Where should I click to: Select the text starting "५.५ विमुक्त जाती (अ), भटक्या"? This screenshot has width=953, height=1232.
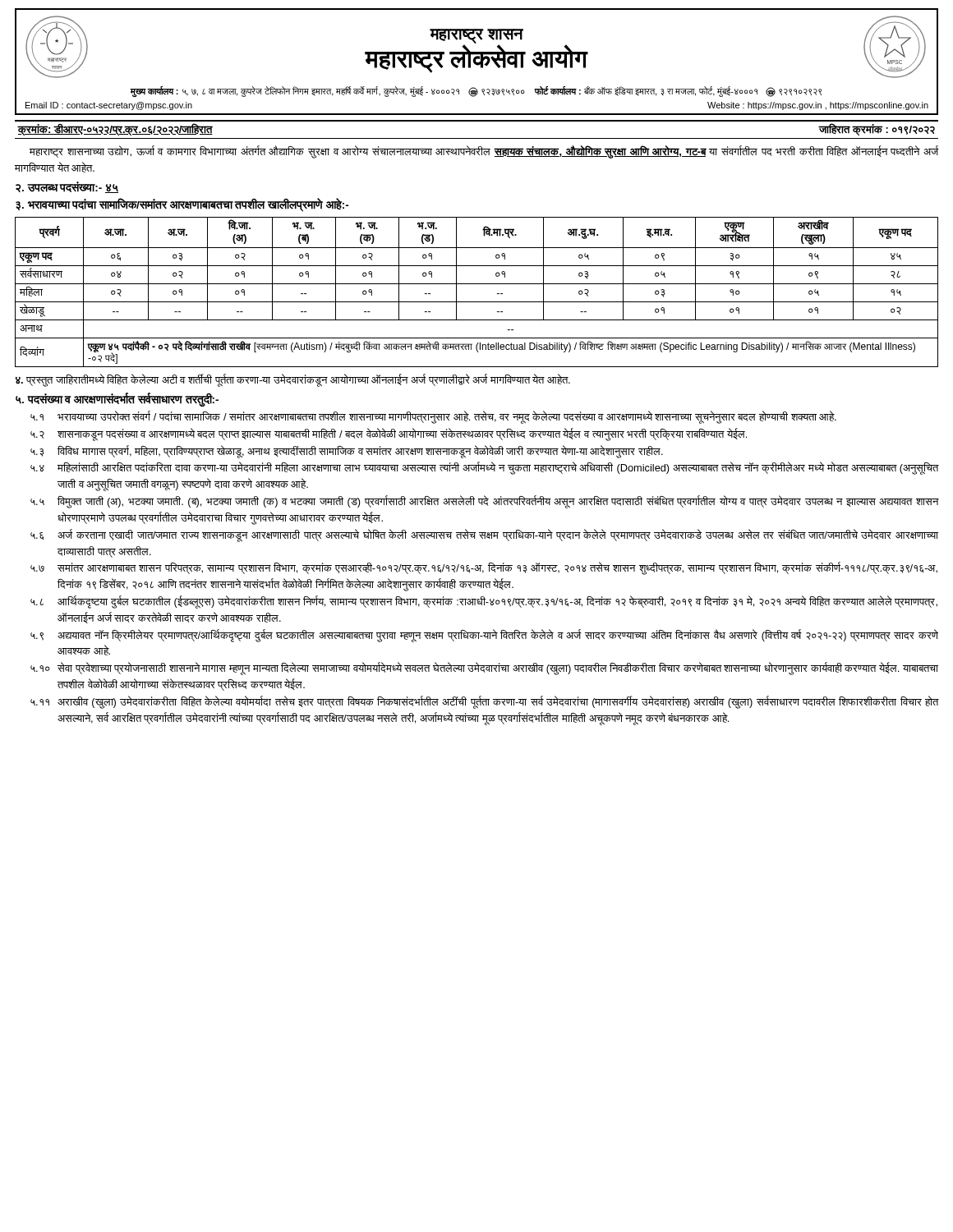tap(484, 510)
